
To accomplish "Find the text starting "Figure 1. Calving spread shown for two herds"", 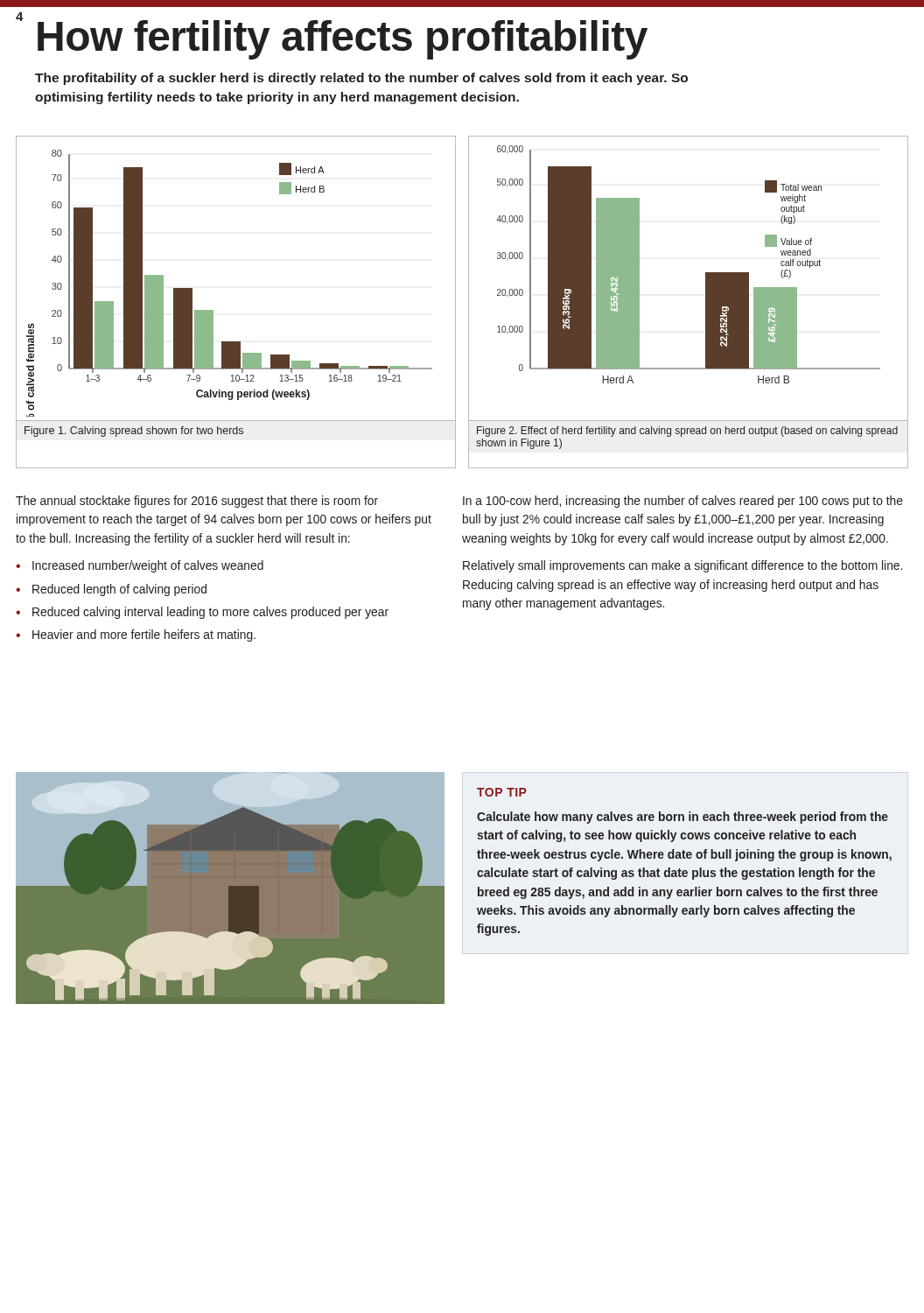I will [x=134, y=431].
